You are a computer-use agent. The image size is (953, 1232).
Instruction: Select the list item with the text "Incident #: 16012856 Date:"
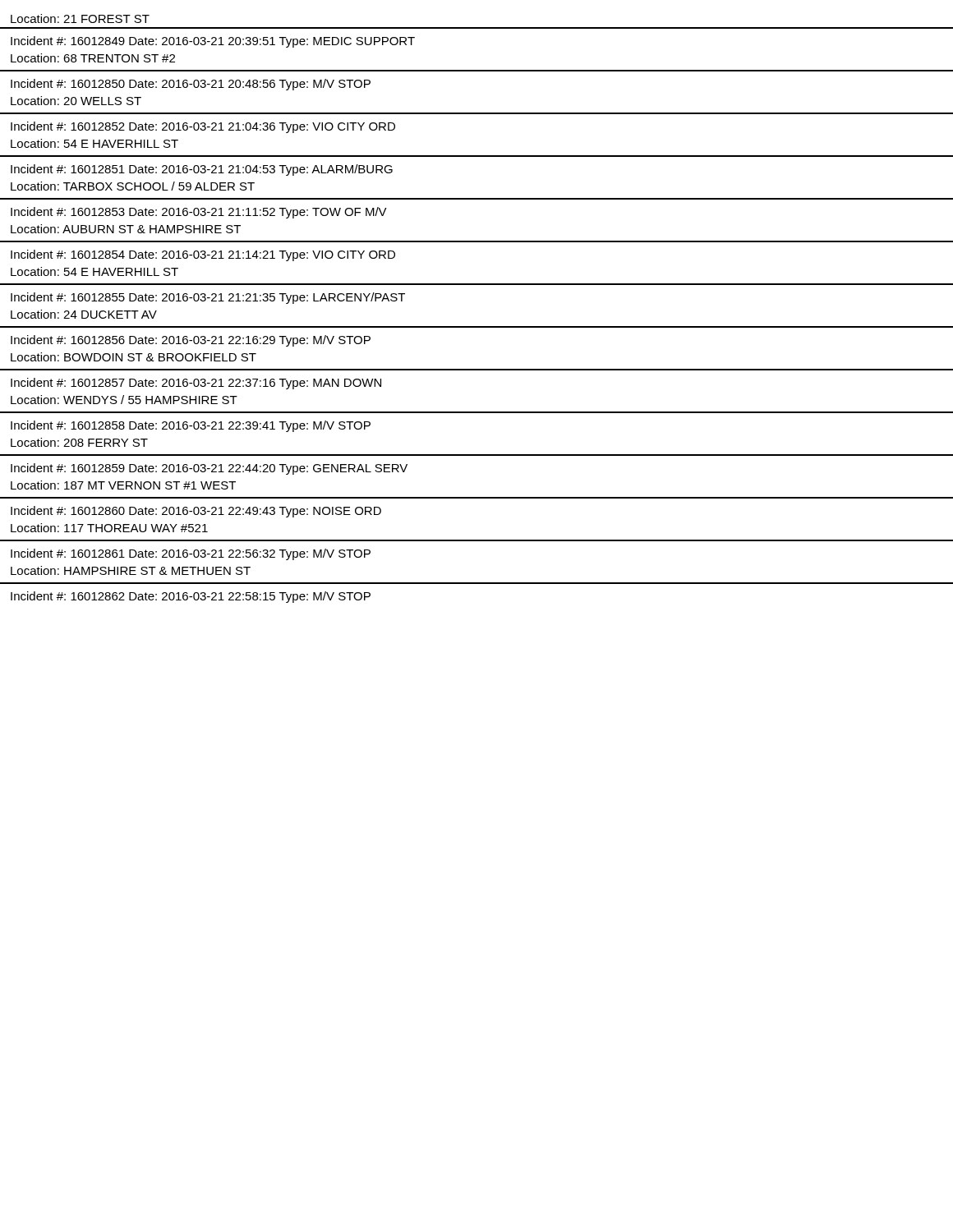pyautogui.click(x=191, y=341)
